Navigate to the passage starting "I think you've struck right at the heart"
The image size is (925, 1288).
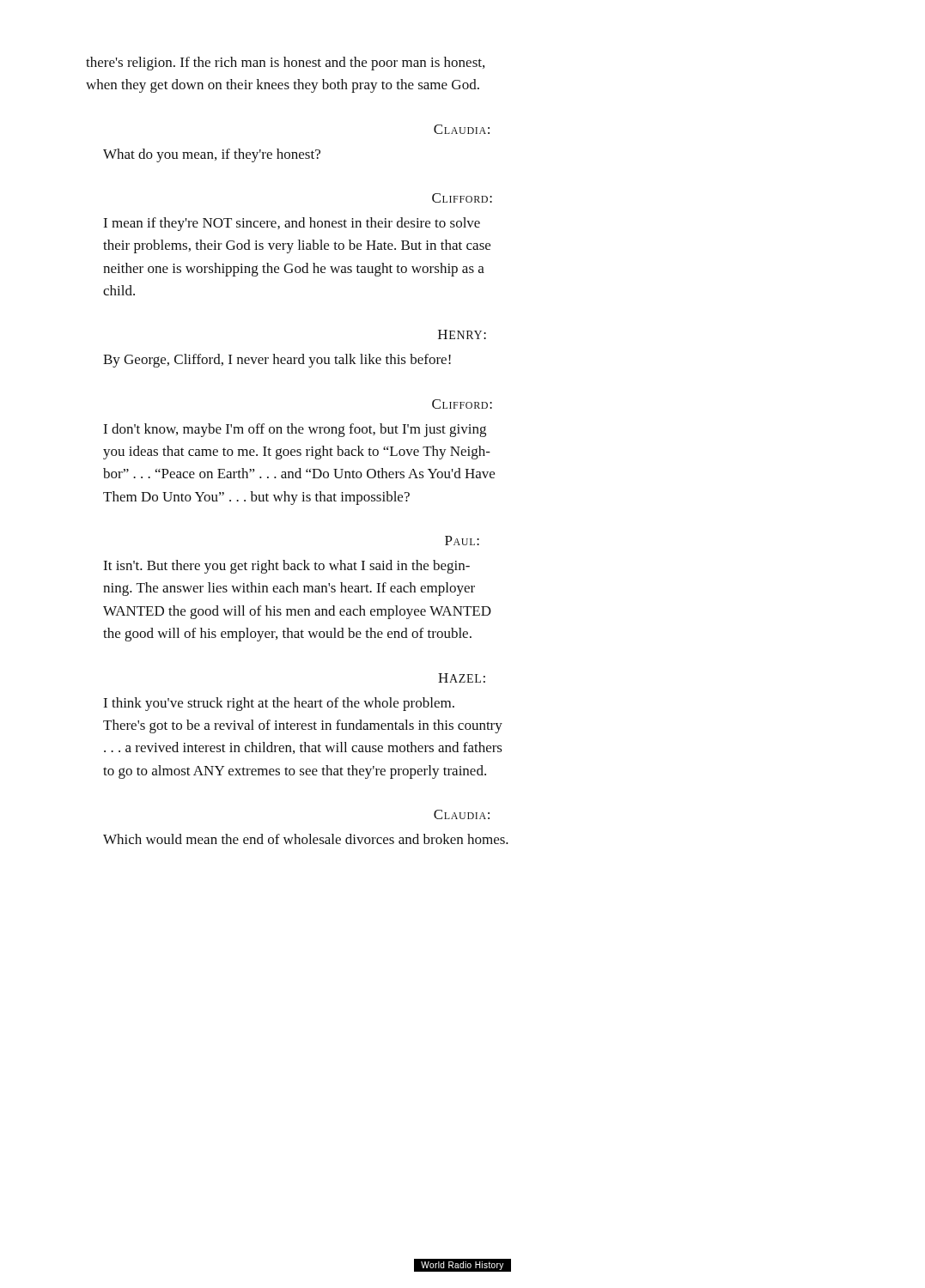point(471,737)
